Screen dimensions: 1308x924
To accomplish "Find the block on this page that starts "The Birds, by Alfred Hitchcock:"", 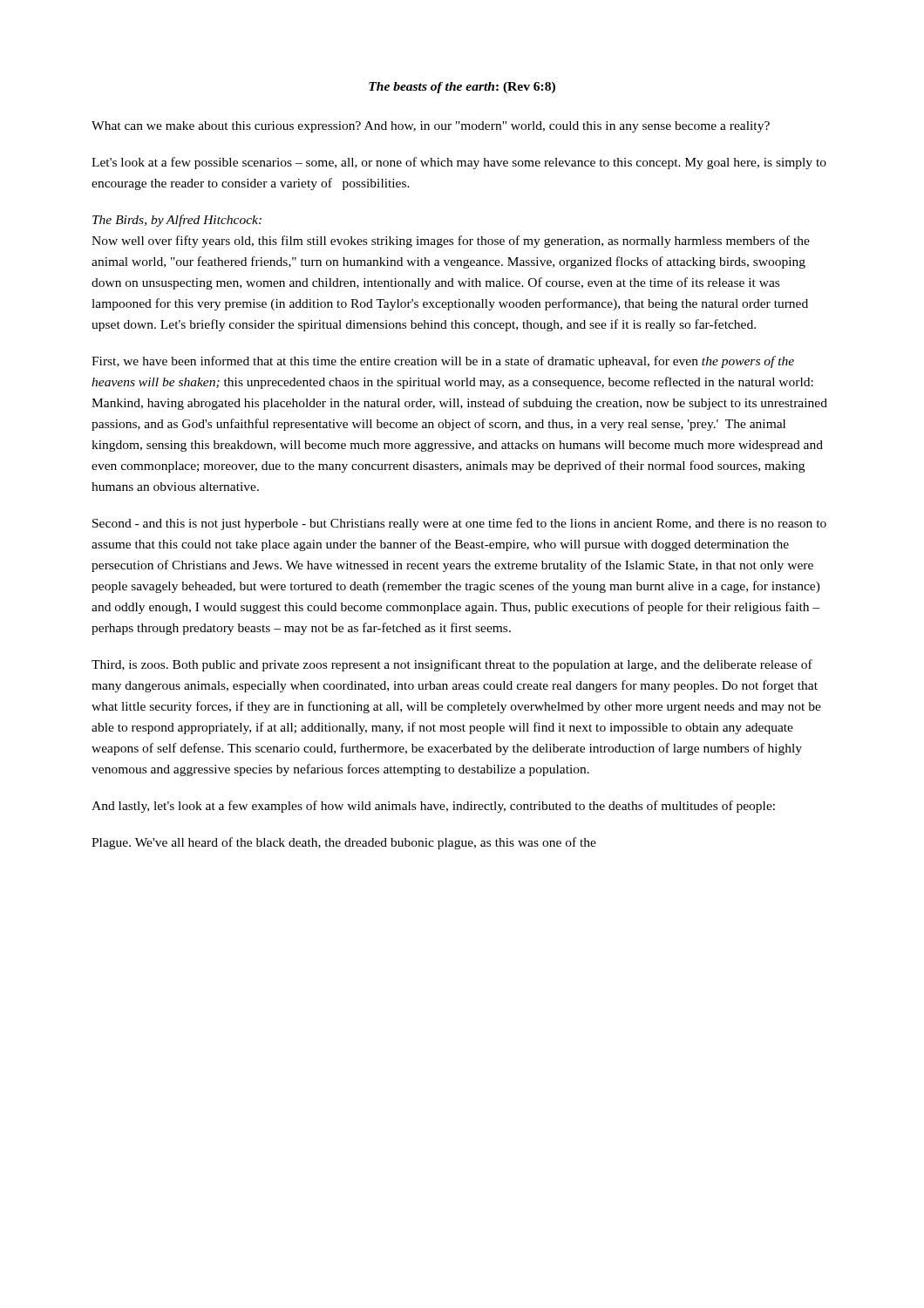I will click(451, 272).
